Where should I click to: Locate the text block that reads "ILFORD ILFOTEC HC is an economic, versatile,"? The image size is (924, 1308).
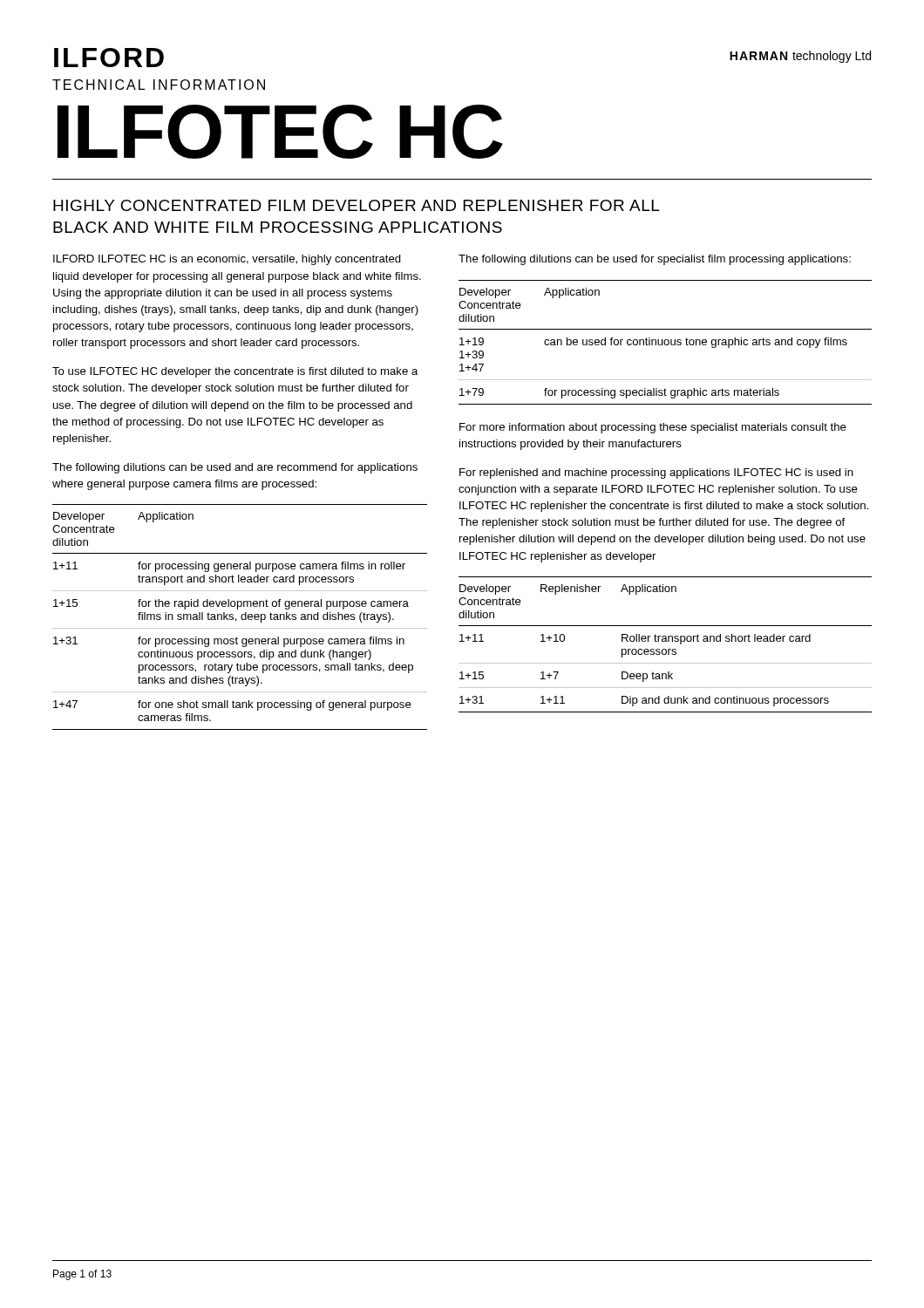237,301
